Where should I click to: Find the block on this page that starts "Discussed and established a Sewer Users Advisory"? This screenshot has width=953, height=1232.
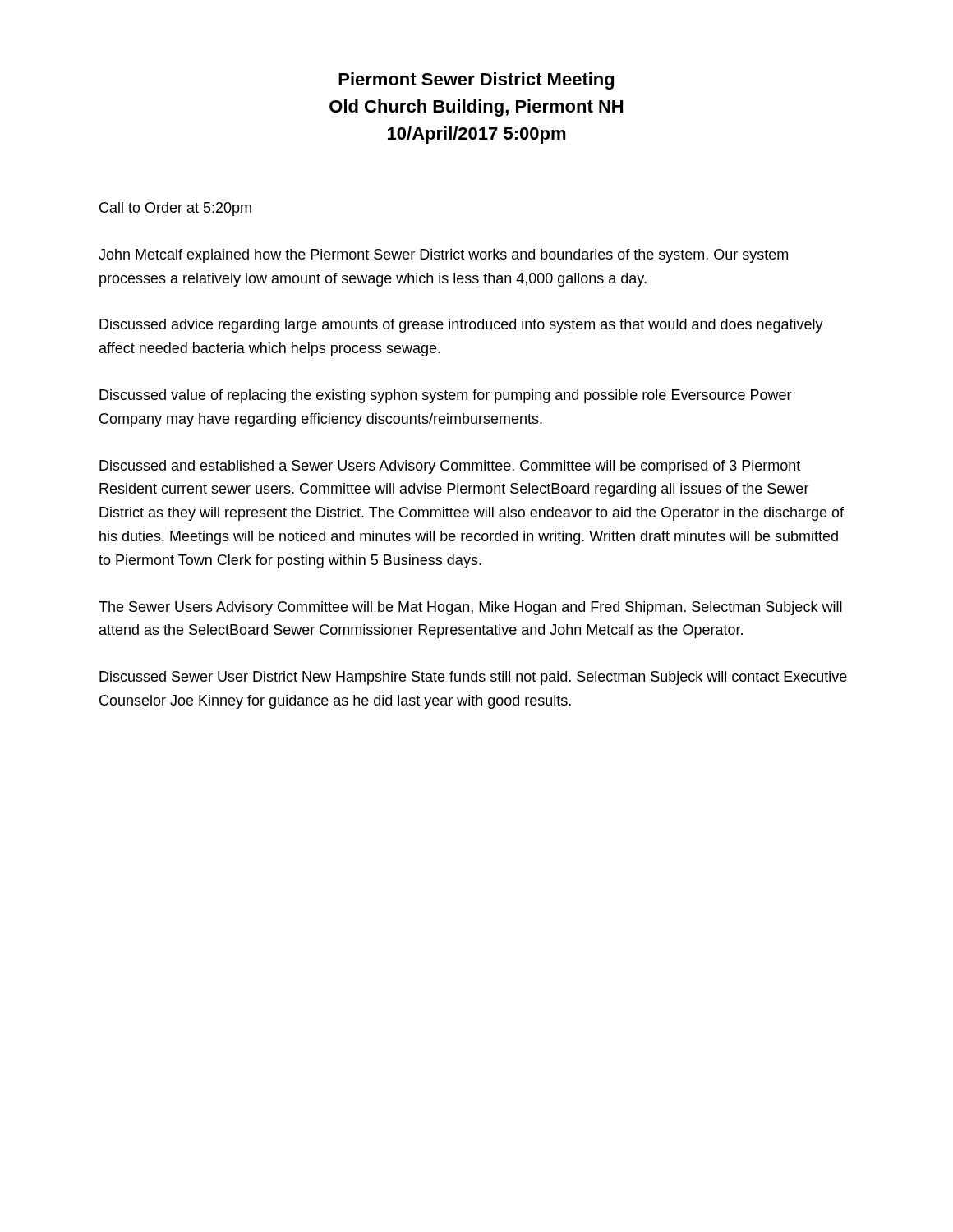pyautogui.click(x=471, y=513)
